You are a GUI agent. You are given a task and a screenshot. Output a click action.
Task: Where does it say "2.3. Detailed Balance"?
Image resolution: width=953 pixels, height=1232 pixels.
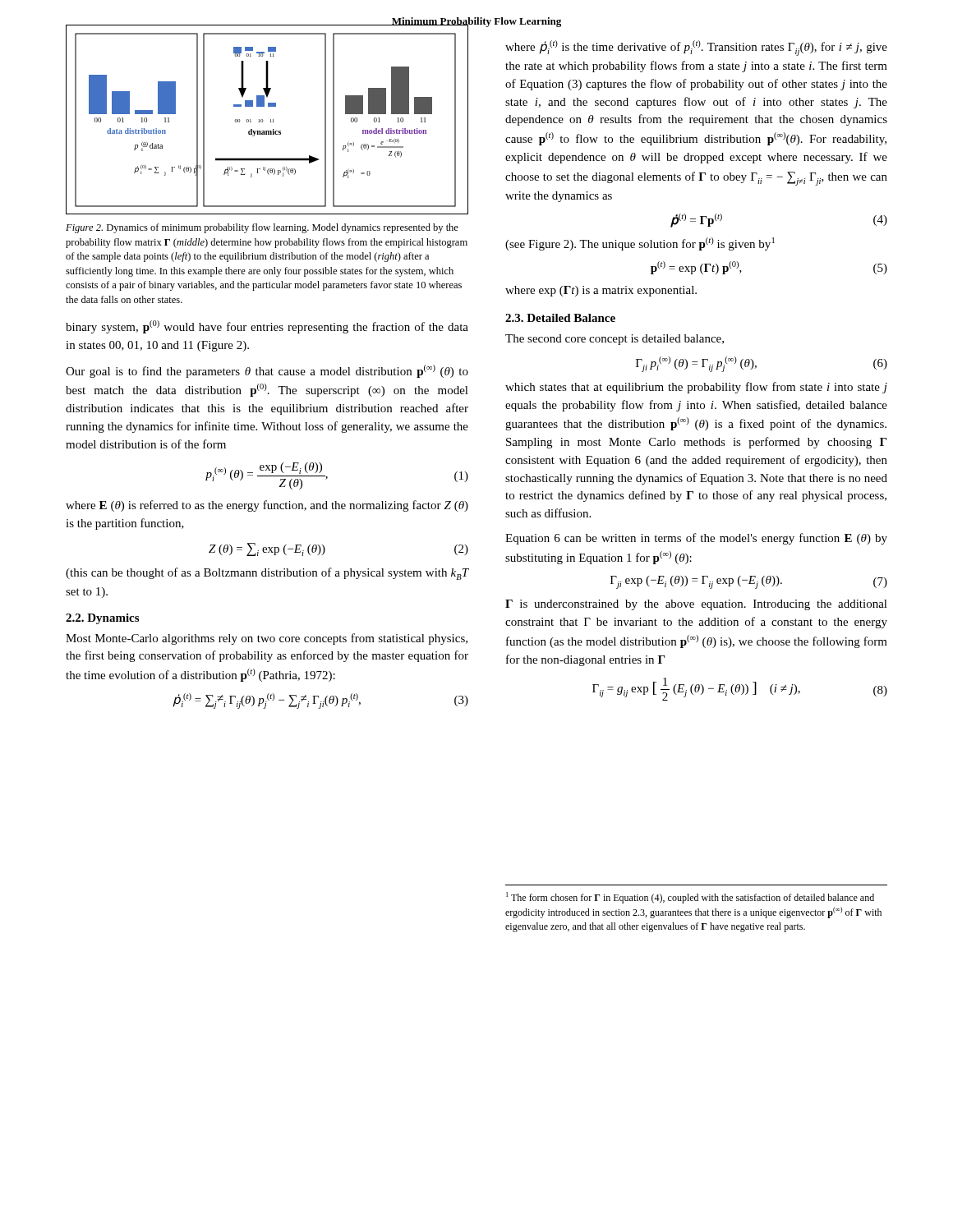click(x=560, y=318)
